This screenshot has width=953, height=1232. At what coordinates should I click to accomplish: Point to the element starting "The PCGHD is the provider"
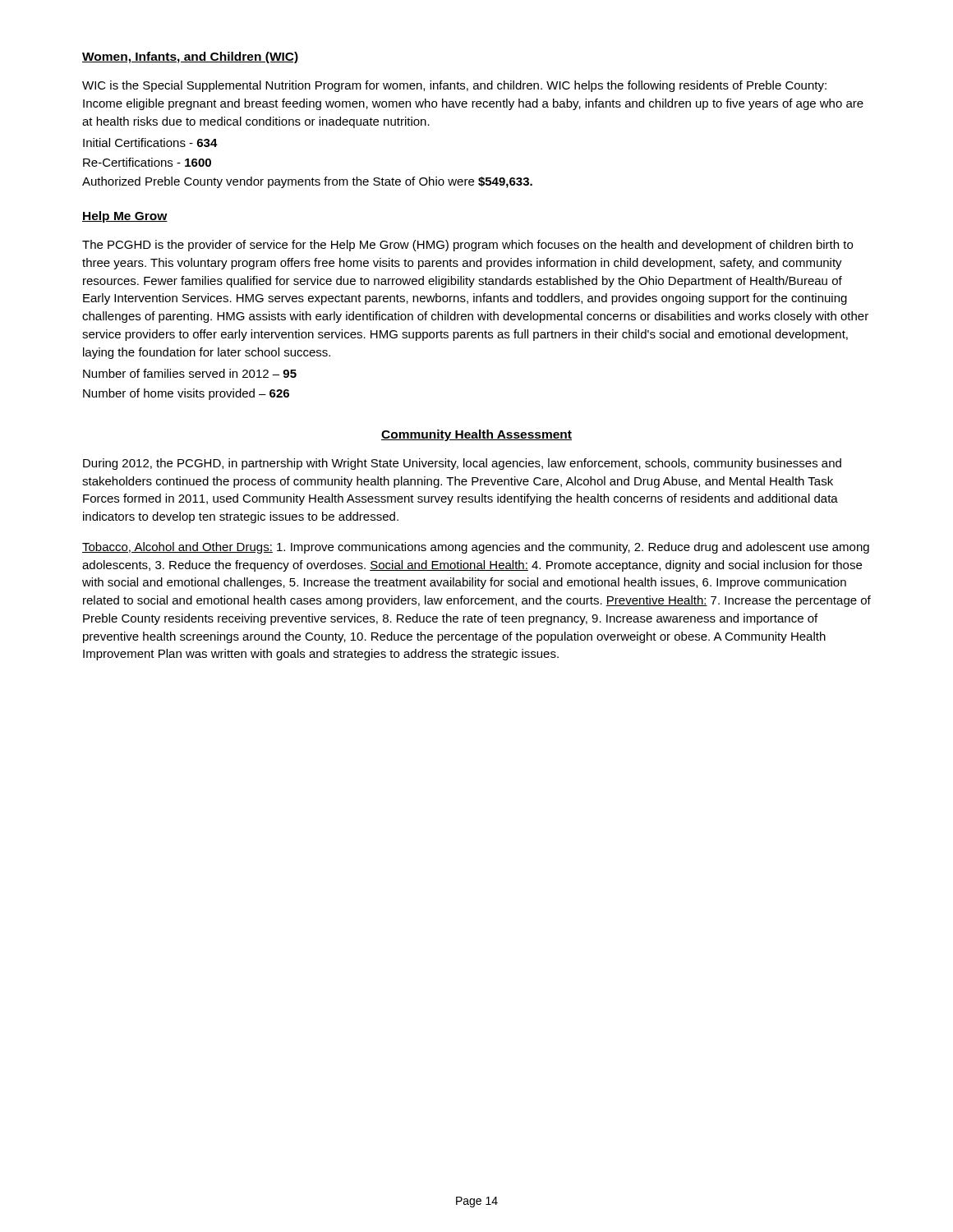(476, 298)
